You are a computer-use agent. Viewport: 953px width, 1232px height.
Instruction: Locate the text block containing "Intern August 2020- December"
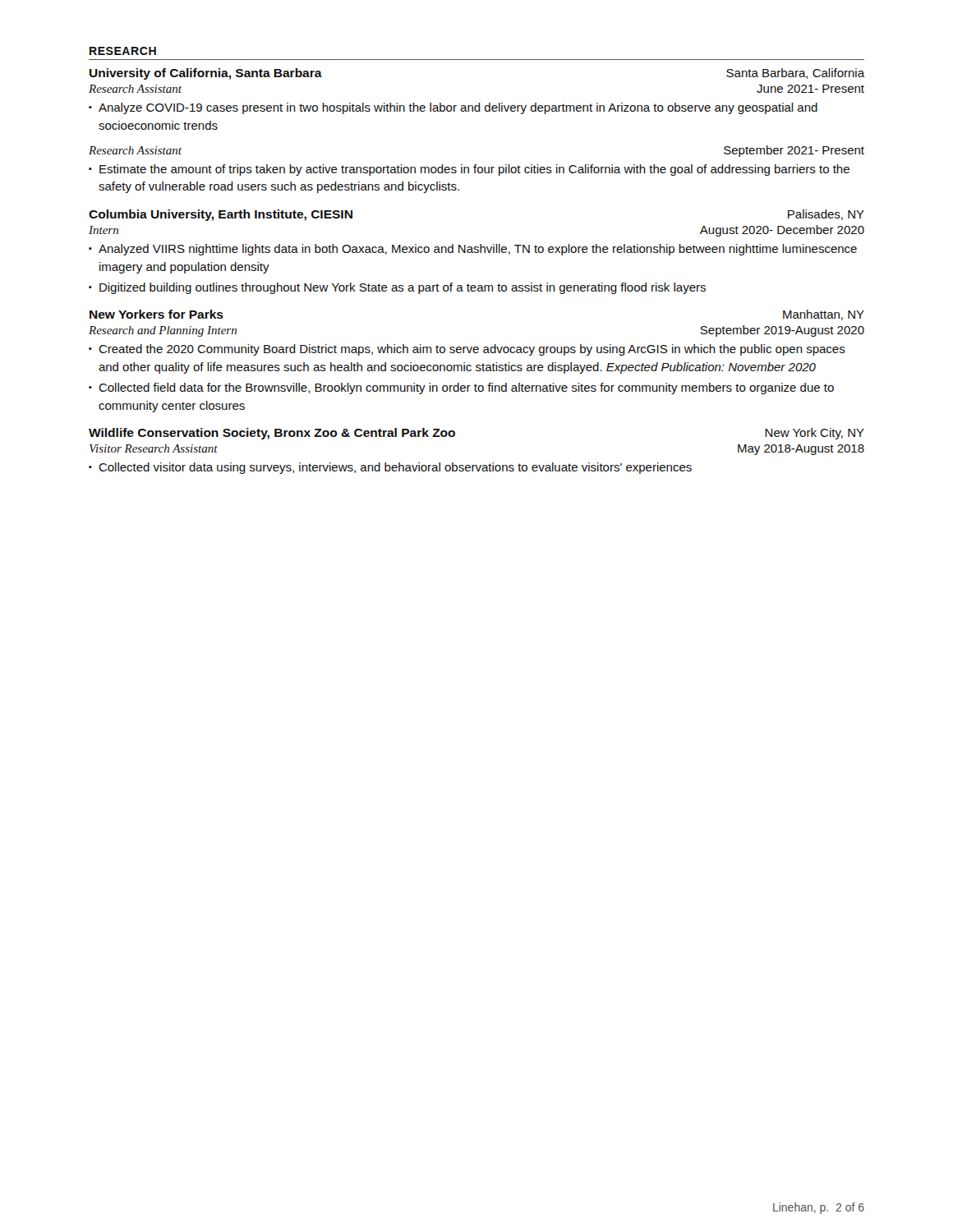[103, 230]
